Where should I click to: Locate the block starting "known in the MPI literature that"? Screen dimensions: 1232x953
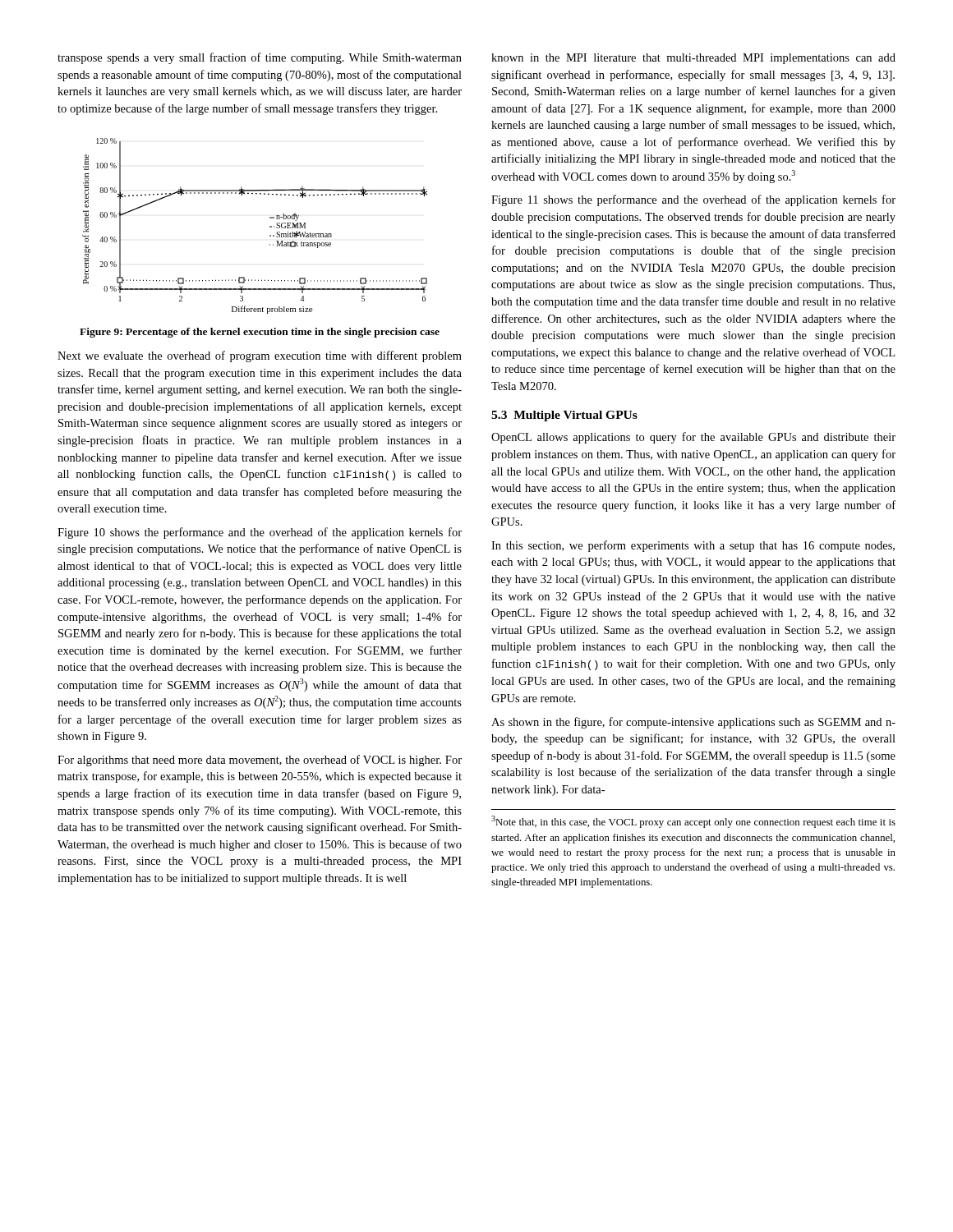click(693, 222)
